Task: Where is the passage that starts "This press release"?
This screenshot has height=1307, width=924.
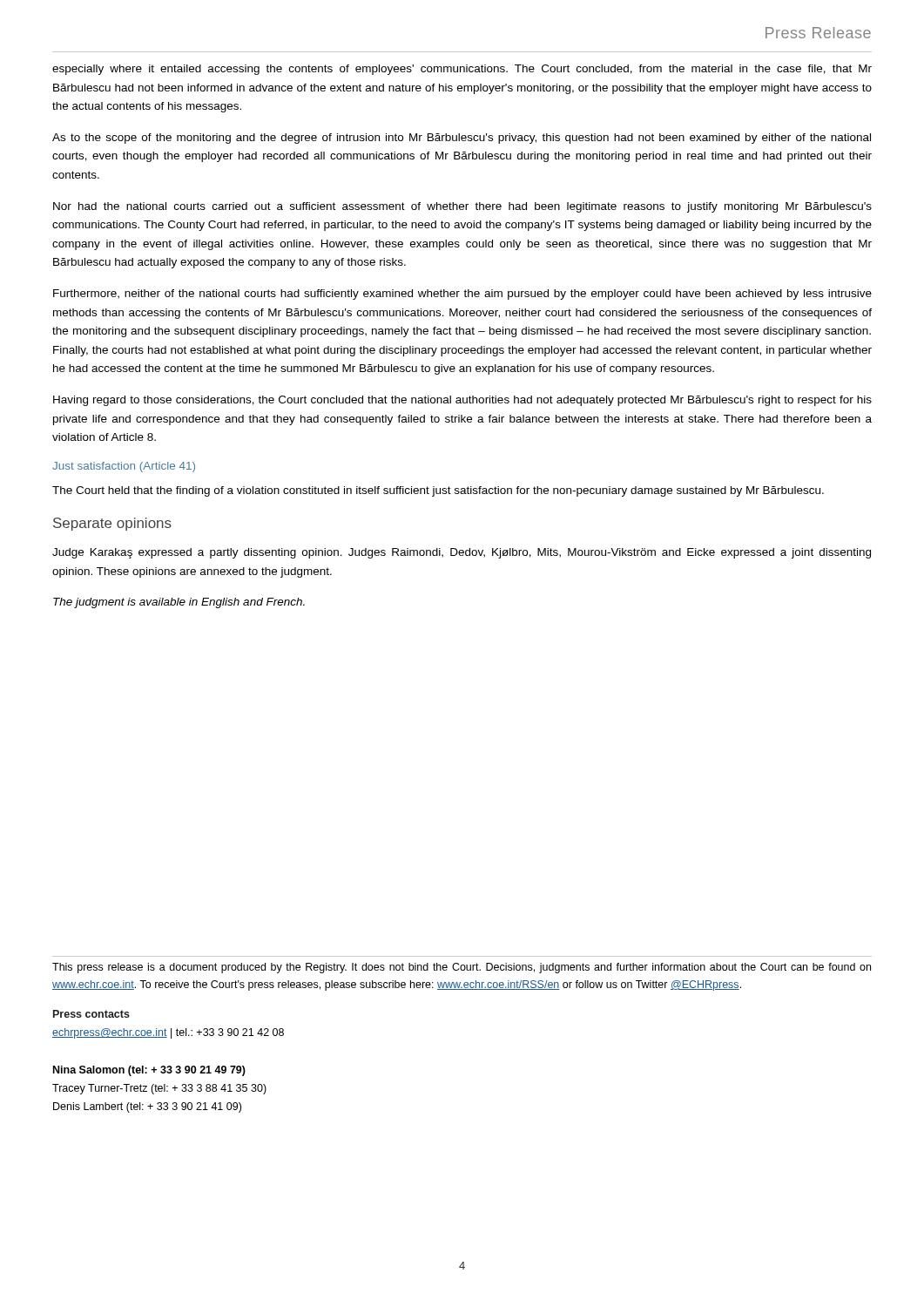Action: pos(462,976)
